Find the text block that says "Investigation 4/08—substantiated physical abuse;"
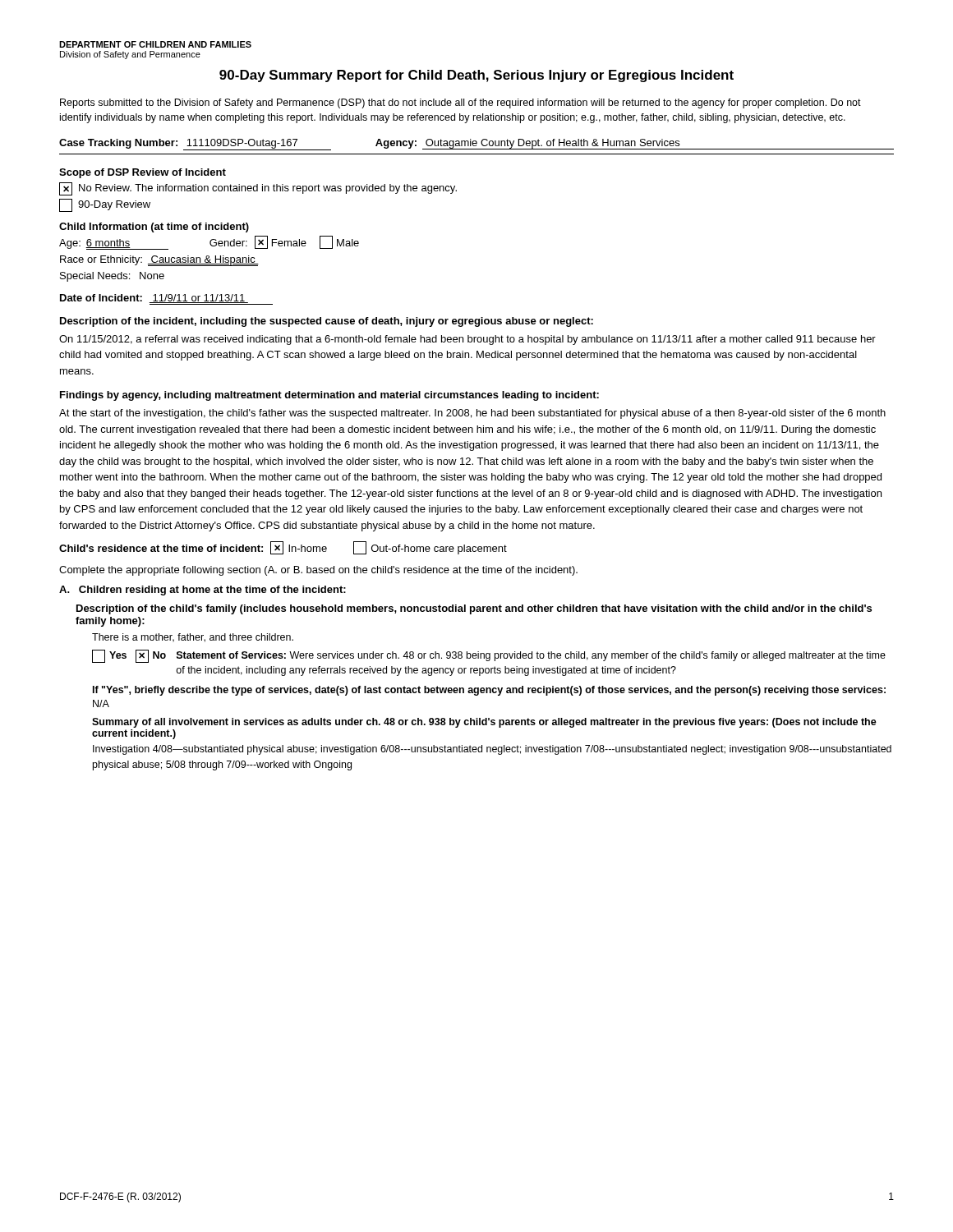The height and width of the screenshot is (1232, 953). tap(492, 757)
